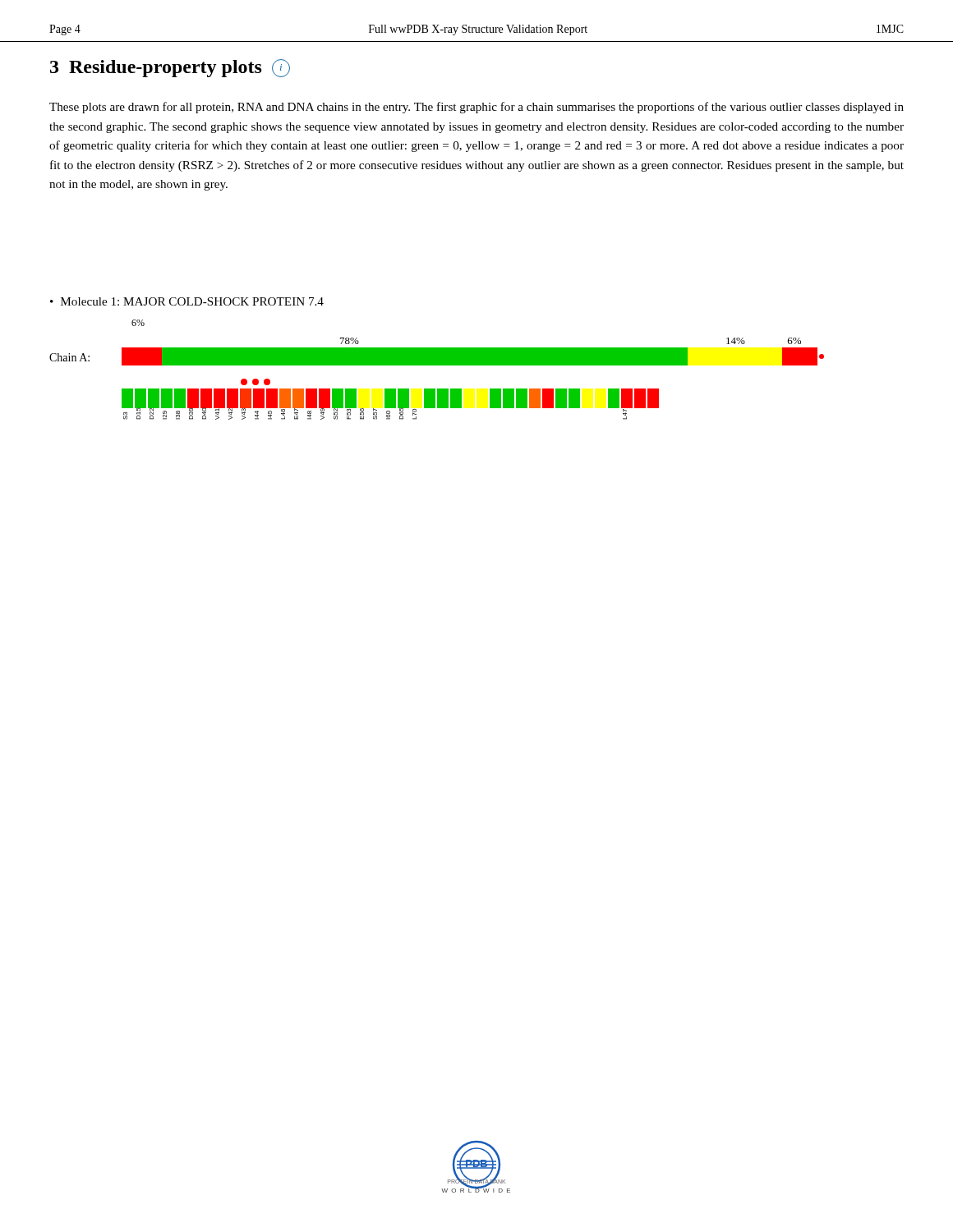Locate the infographic

click(476, 382)
